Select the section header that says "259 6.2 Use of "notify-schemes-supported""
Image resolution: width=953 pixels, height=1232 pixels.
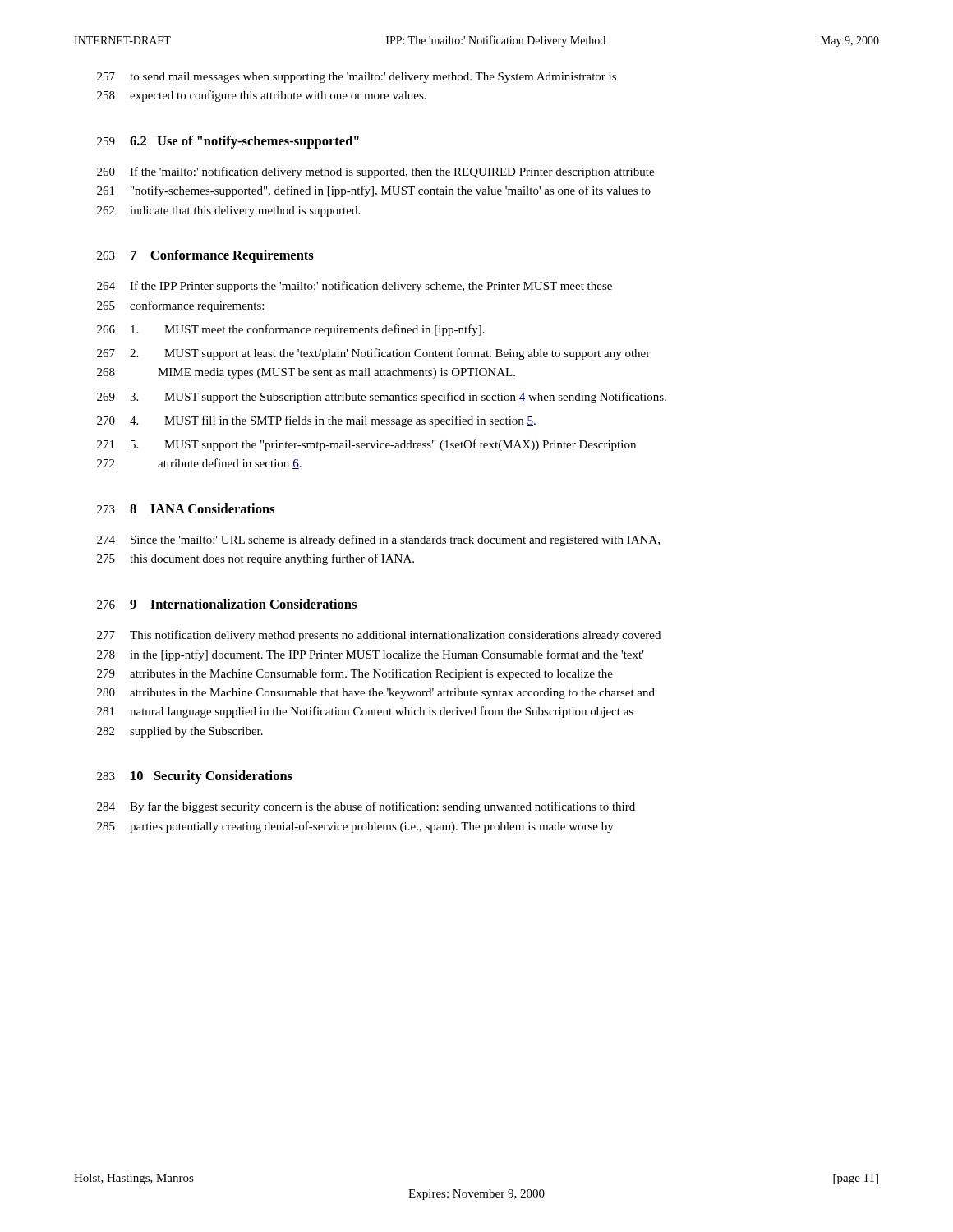(228, 142)
